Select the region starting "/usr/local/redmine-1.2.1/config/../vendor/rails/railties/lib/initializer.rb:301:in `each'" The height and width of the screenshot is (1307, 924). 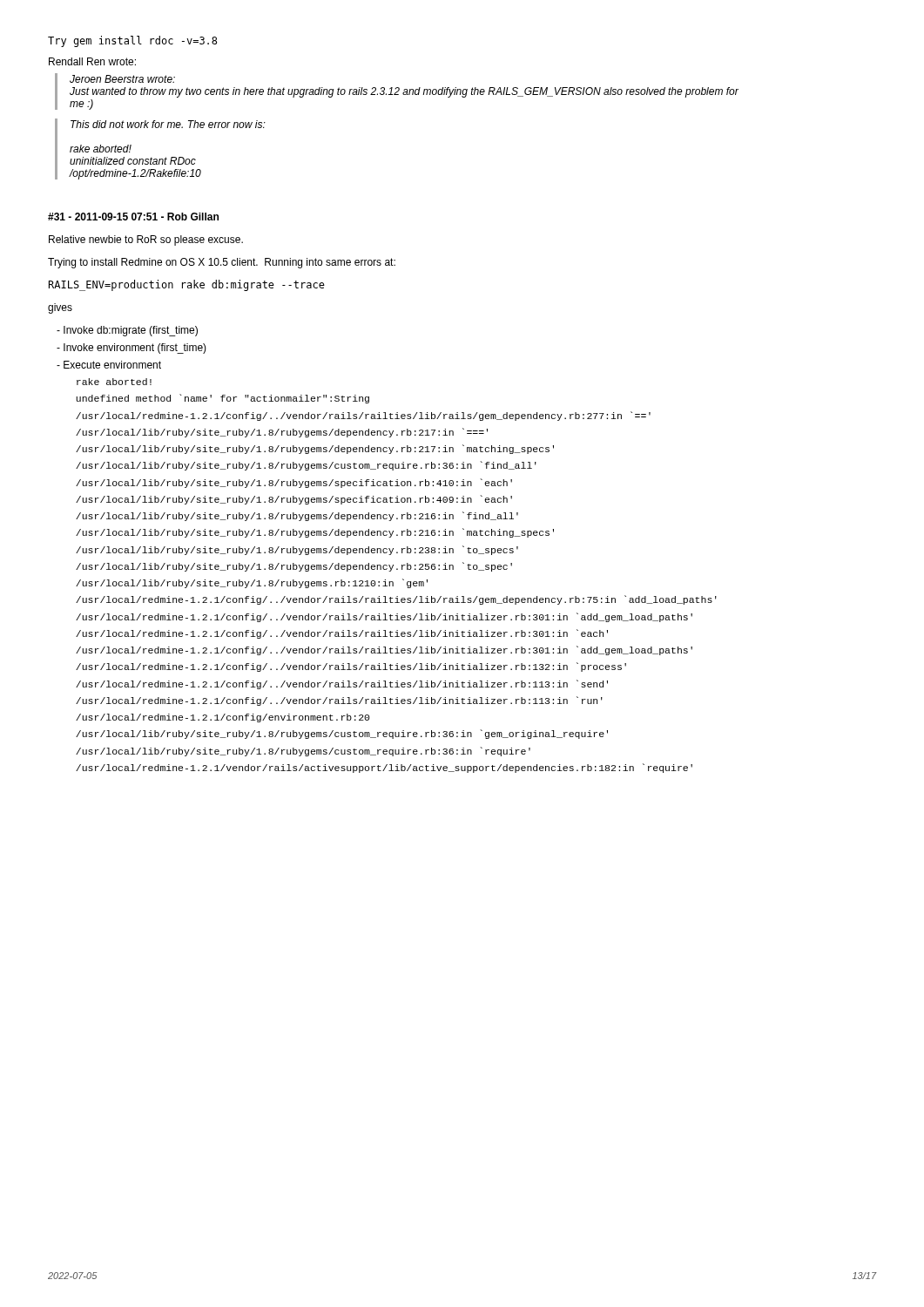tap(337, 634)
